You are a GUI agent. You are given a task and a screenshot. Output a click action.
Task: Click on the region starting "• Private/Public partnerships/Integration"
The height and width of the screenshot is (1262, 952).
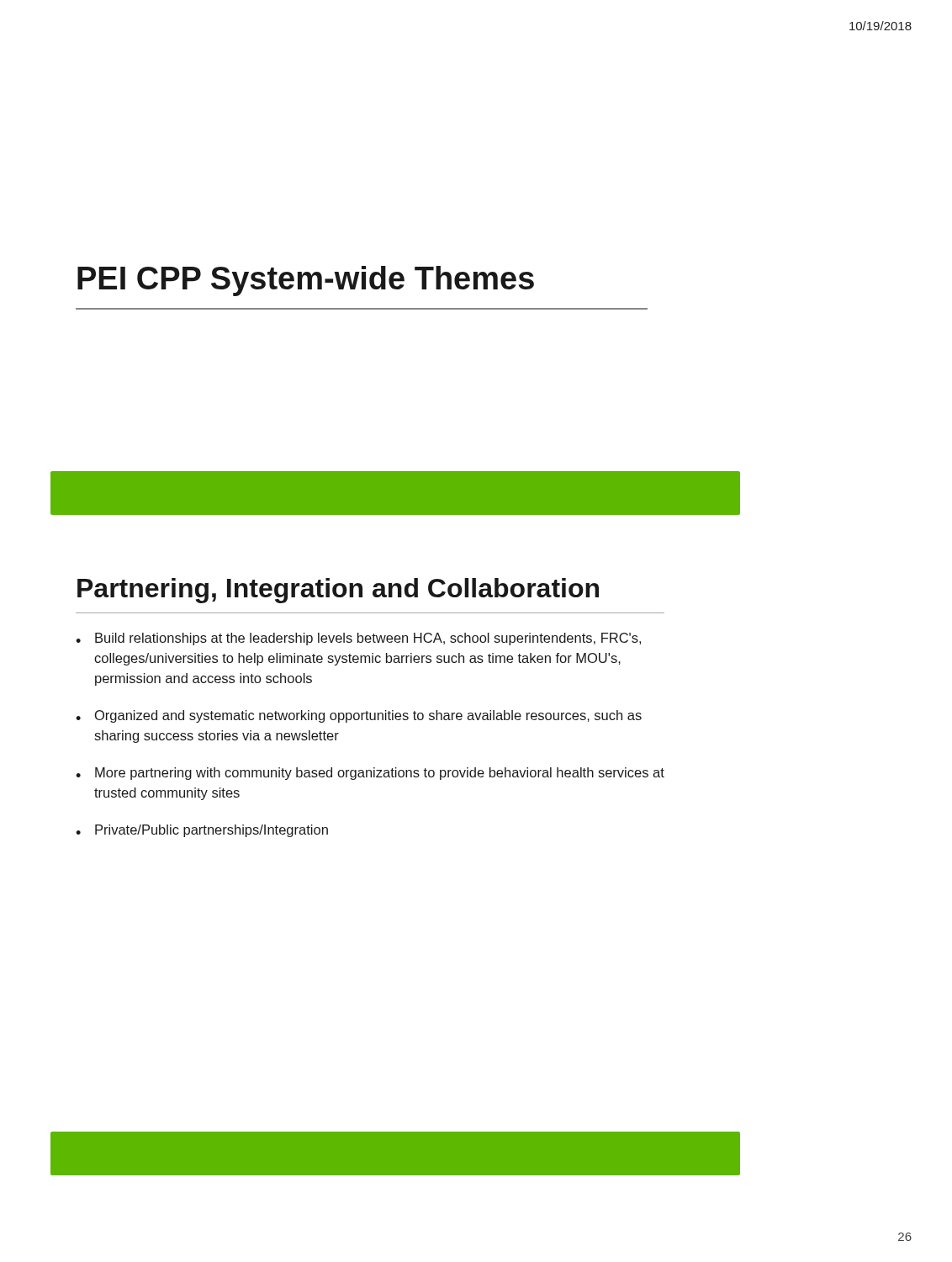[x=202, y=831]
